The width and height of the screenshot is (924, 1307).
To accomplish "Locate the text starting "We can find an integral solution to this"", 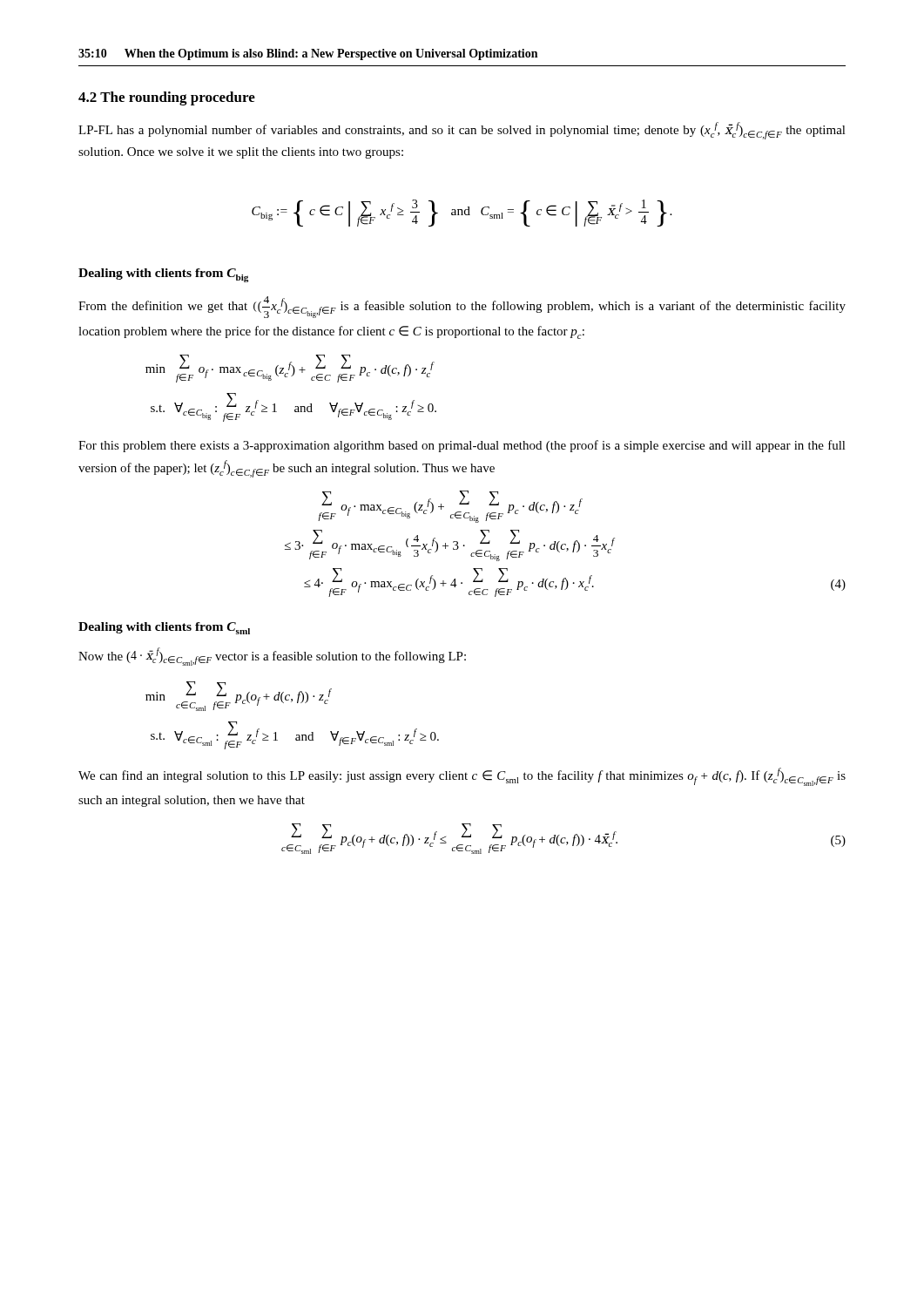I will (x=462, y=786).
